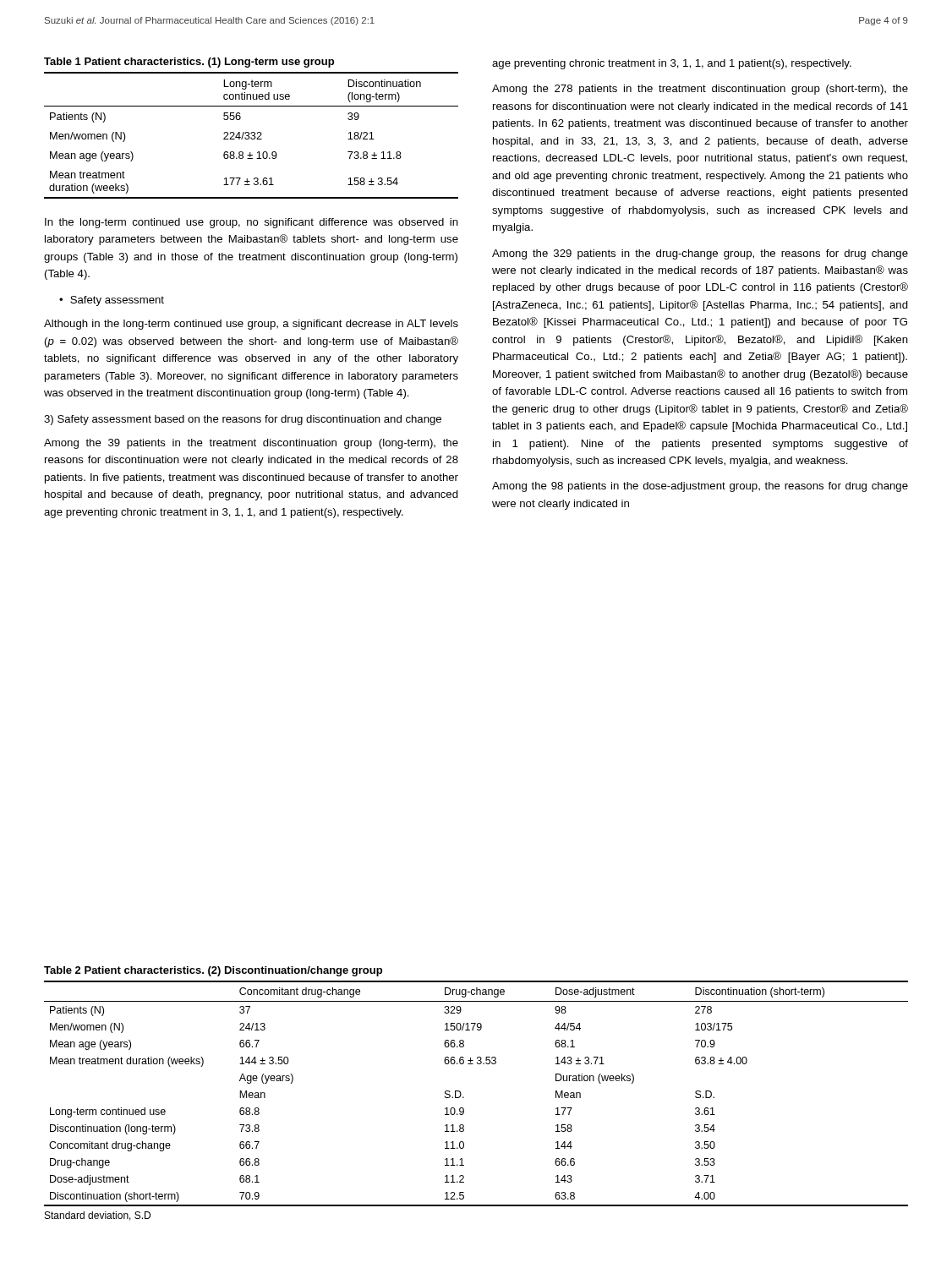Click on the text block with the text "Although in the long-term continued"
The image size is (952, 1268).
coord(251,358)
